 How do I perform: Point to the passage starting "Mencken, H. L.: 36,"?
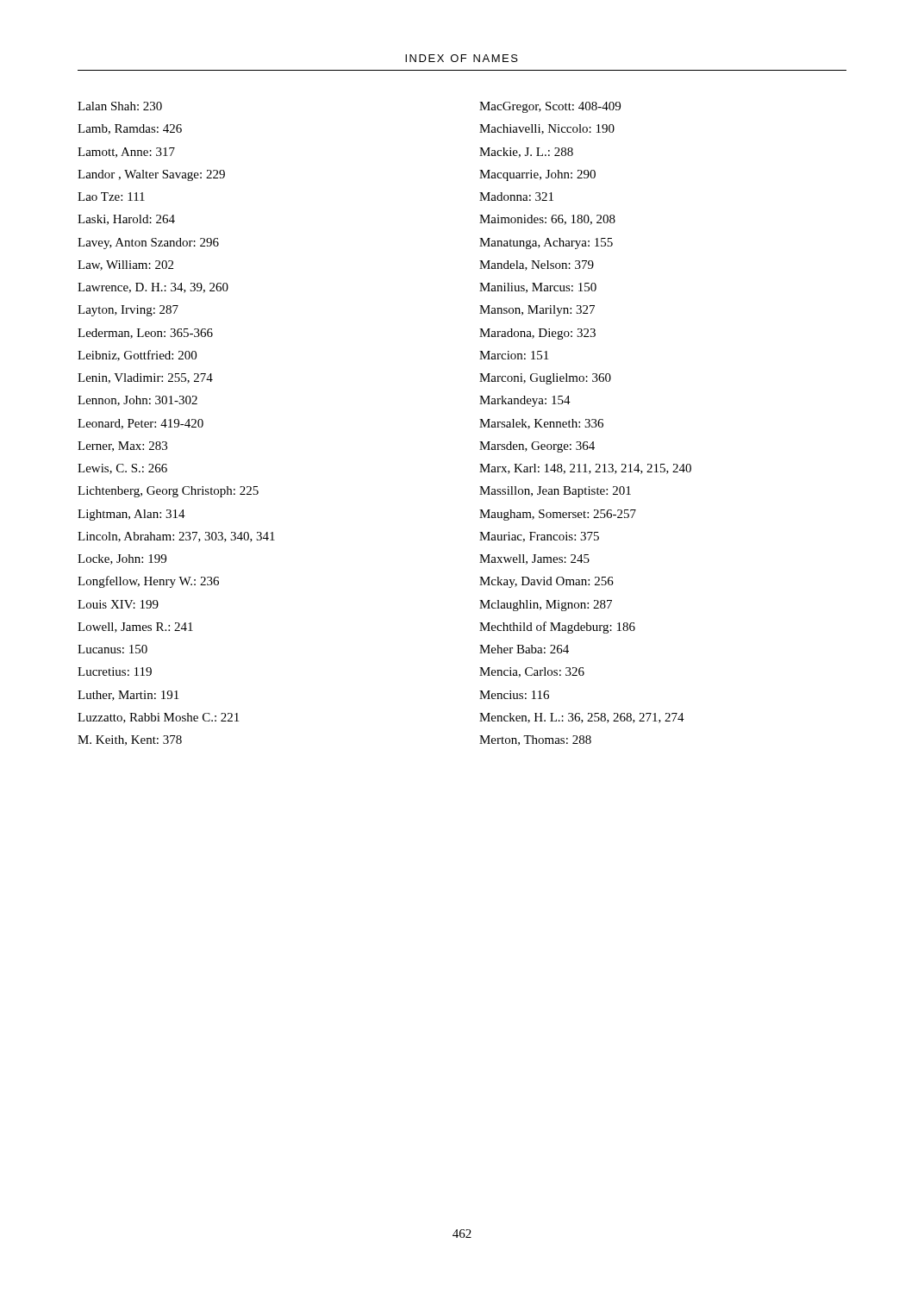coord(582,717)
